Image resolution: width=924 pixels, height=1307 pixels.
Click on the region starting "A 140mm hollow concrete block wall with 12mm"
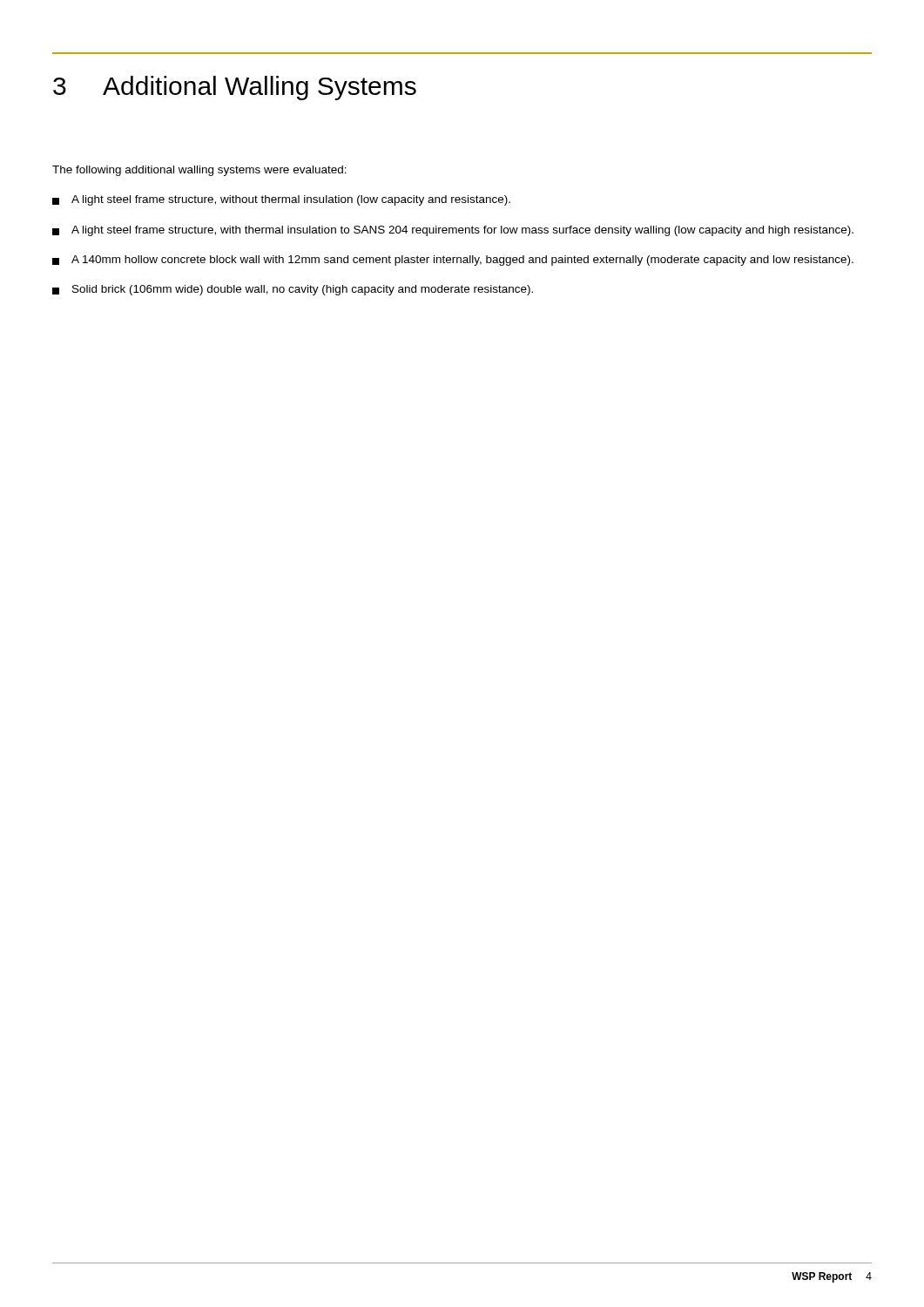[x=462, y=260]
